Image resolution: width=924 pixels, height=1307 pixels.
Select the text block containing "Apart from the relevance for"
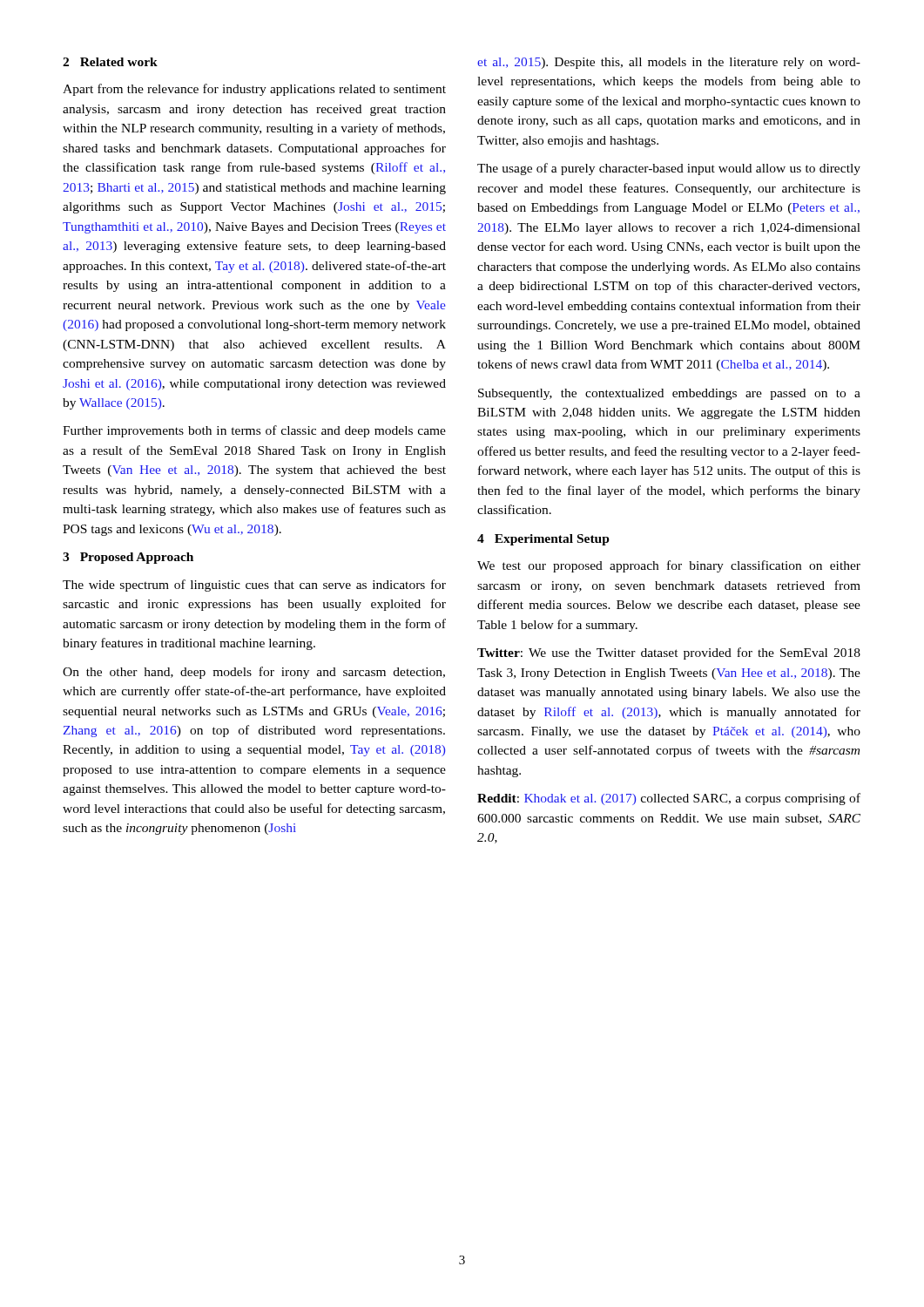254,309
